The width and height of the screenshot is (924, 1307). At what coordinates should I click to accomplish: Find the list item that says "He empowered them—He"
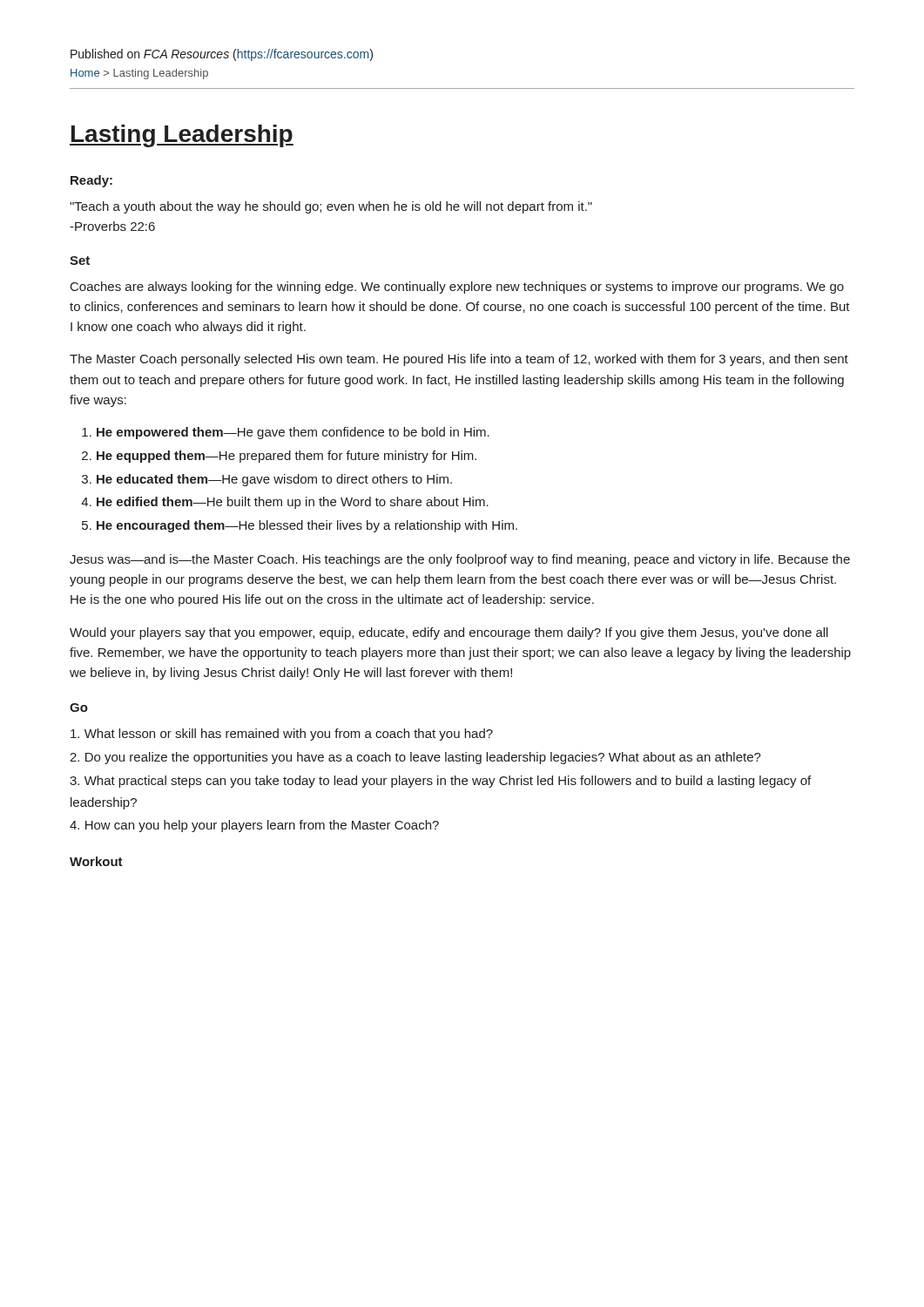(x=293, y=432)
